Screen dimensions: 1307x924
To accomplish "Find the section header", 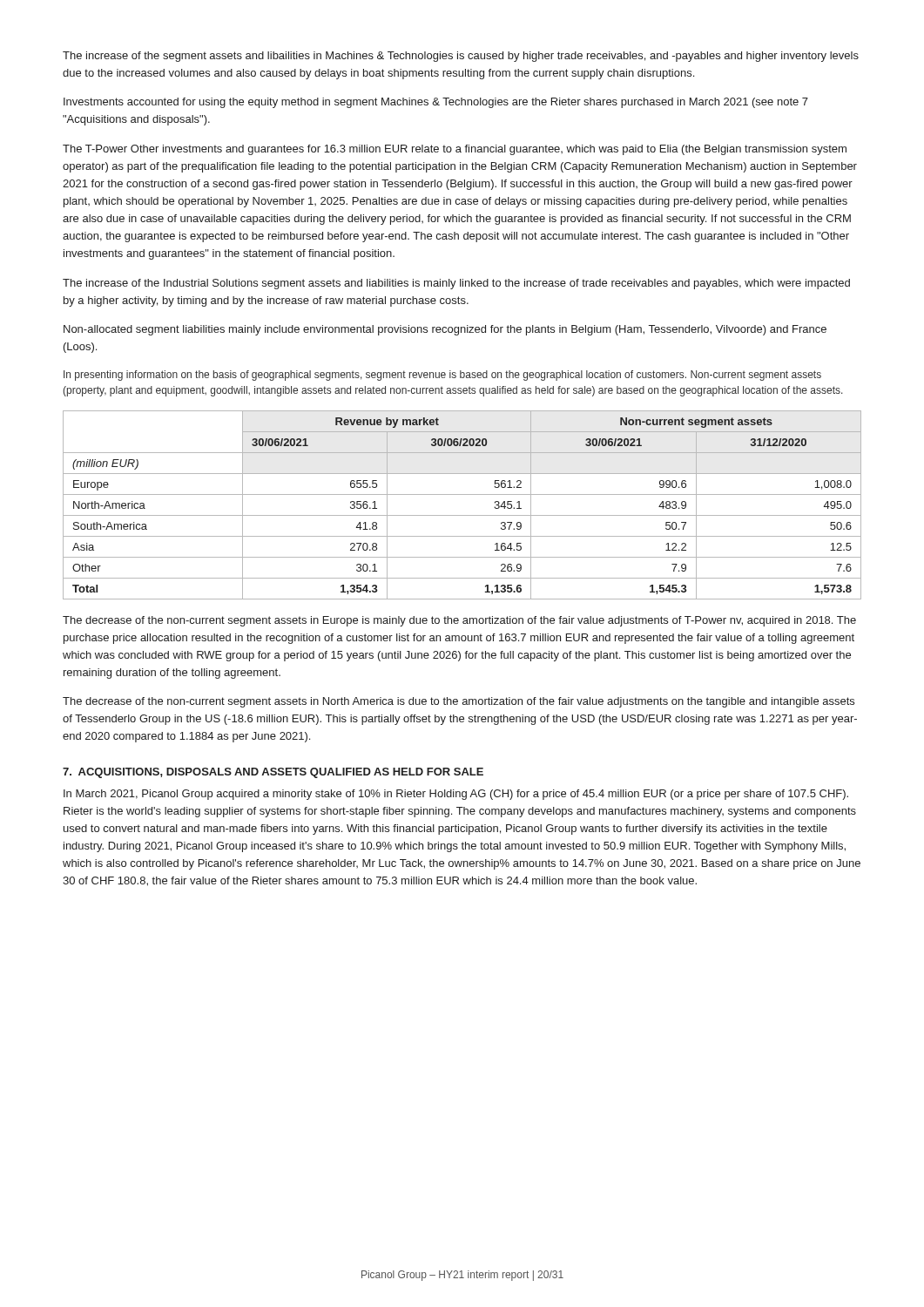I will click(273, 771).
